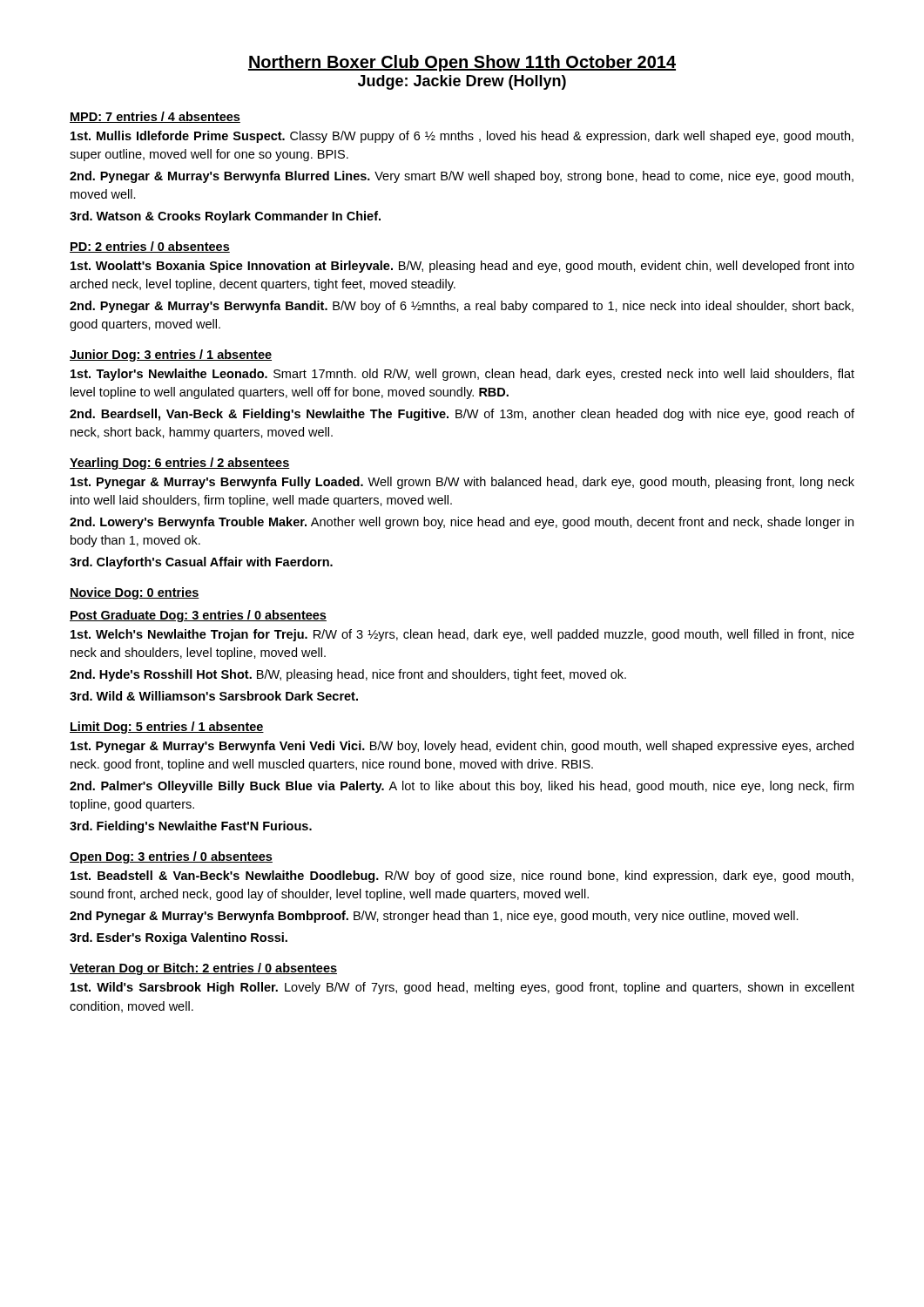Click on the text block starting "1st. Beadstell & Van-Beck's"
The image size is (924, 1307).
click(462, 907)
